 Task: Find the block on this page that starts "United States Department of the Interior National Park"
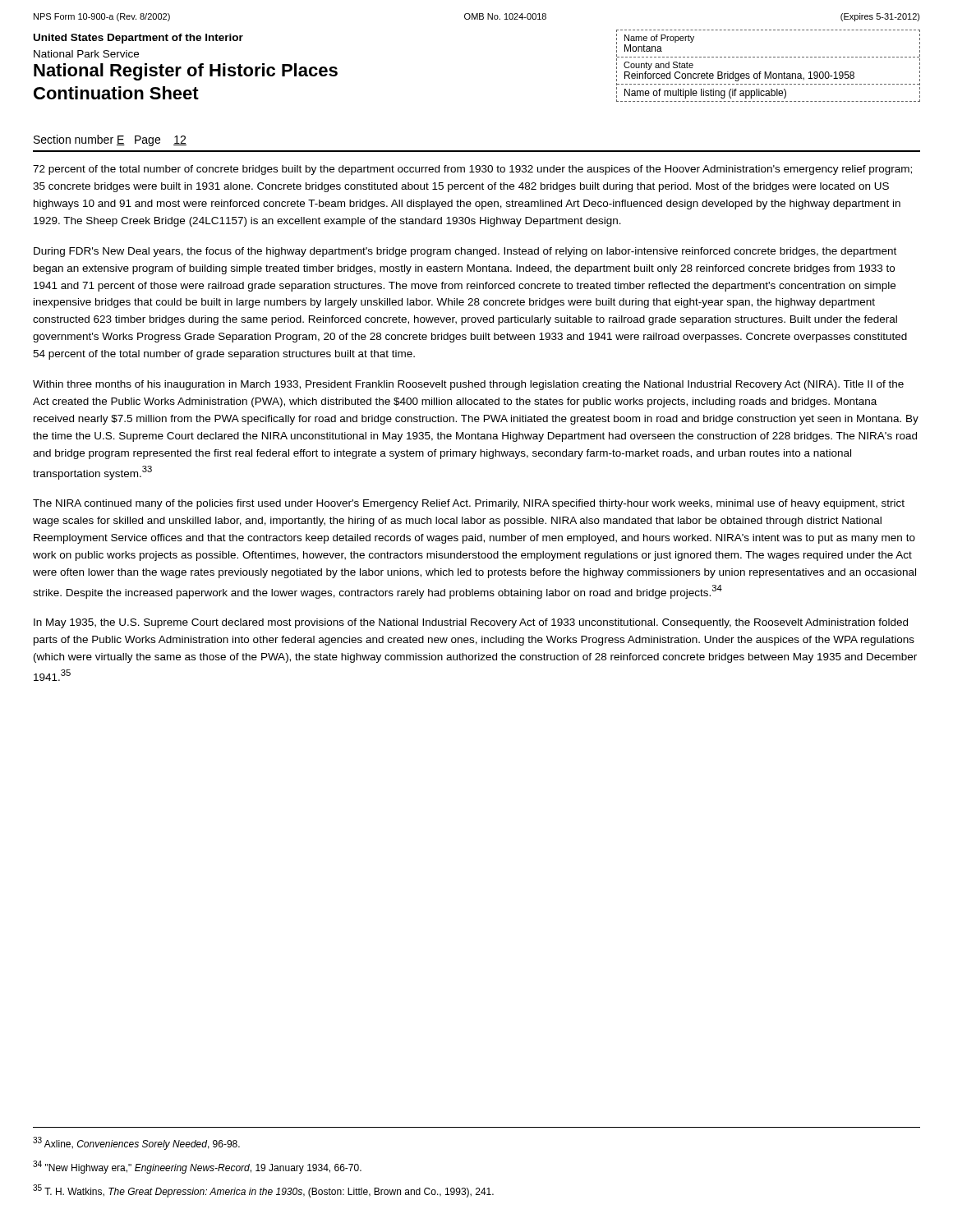pyautogui.click(x=138, y=46)
